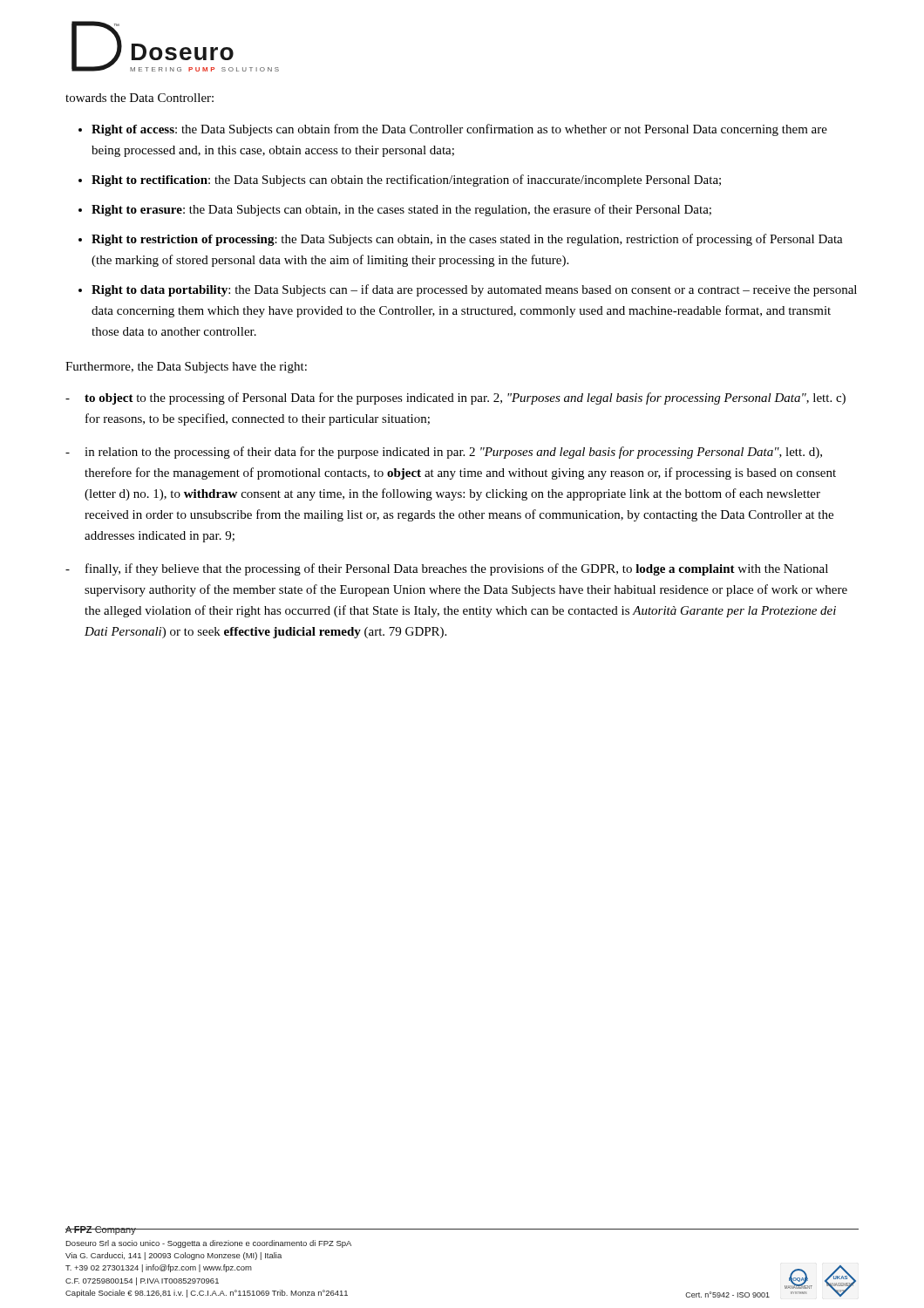Find the element starting "Right of access: the"
This screenshot has height=1308, width=924.
coord(459,139)
